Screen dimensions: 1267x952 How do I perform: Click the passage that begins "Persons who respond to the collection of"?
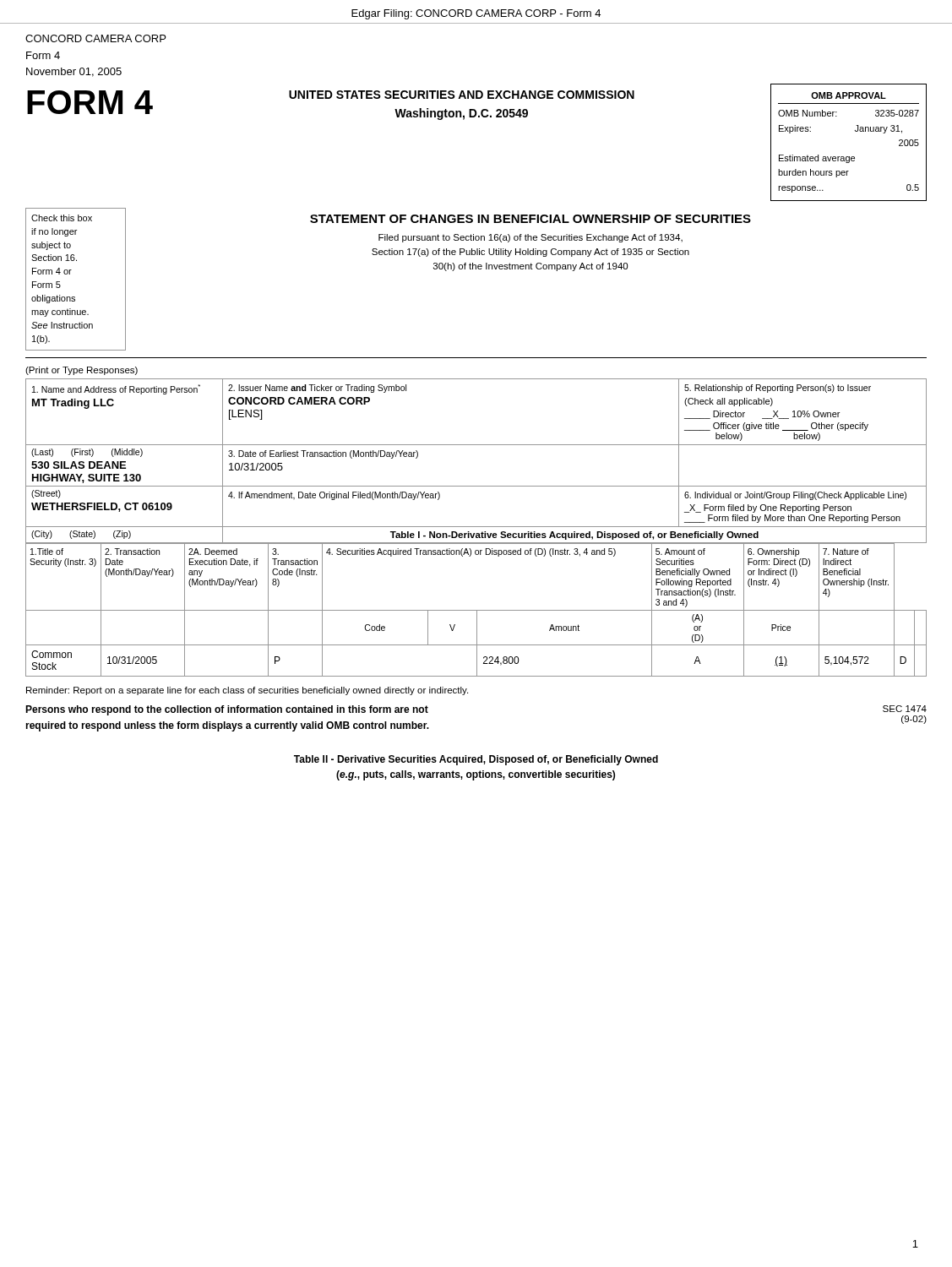click(227, 717)
